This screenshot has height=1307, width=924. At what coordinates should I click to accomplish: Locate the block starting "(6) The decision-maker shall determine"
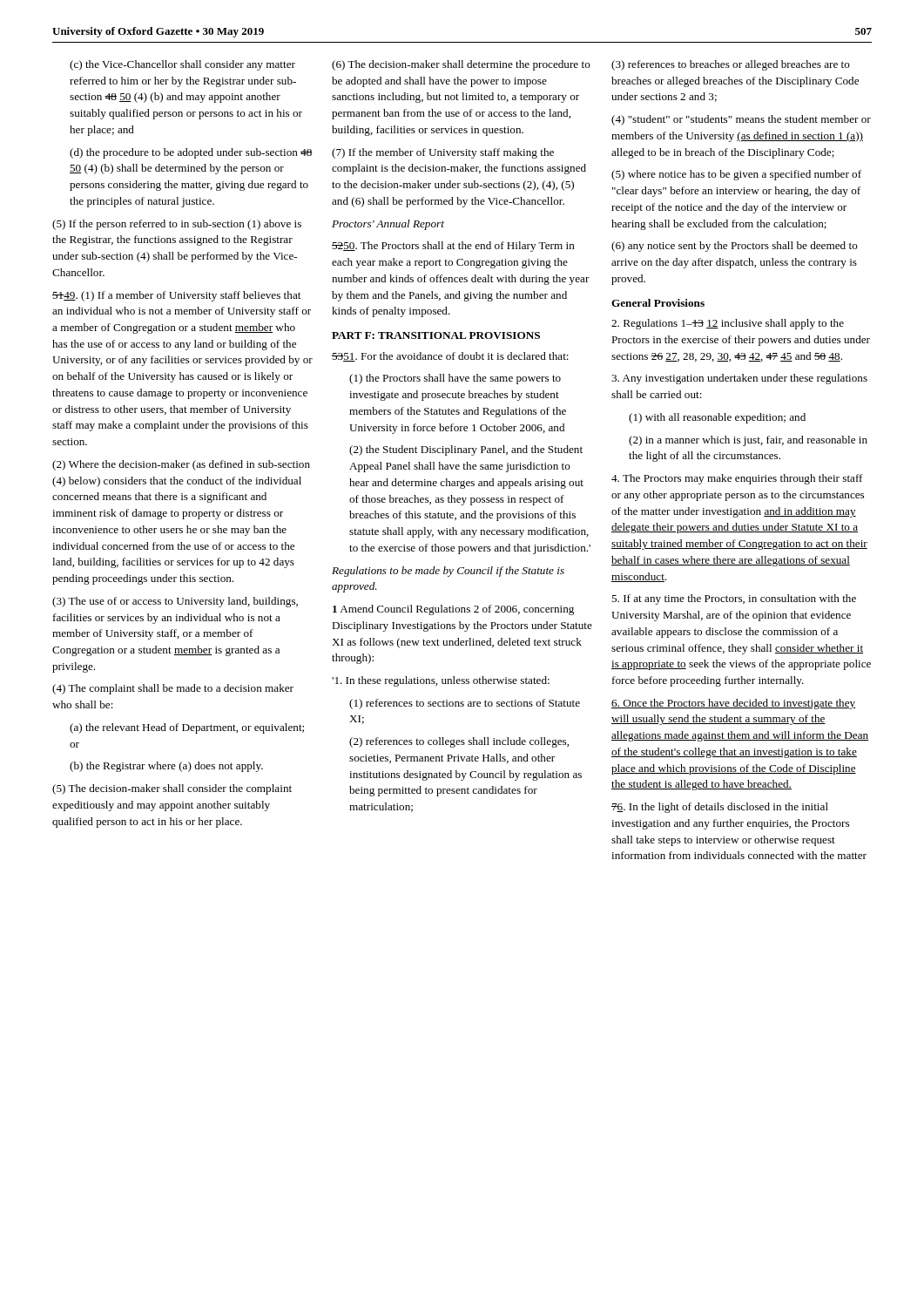pyautogui.click(x=462, y=97)
